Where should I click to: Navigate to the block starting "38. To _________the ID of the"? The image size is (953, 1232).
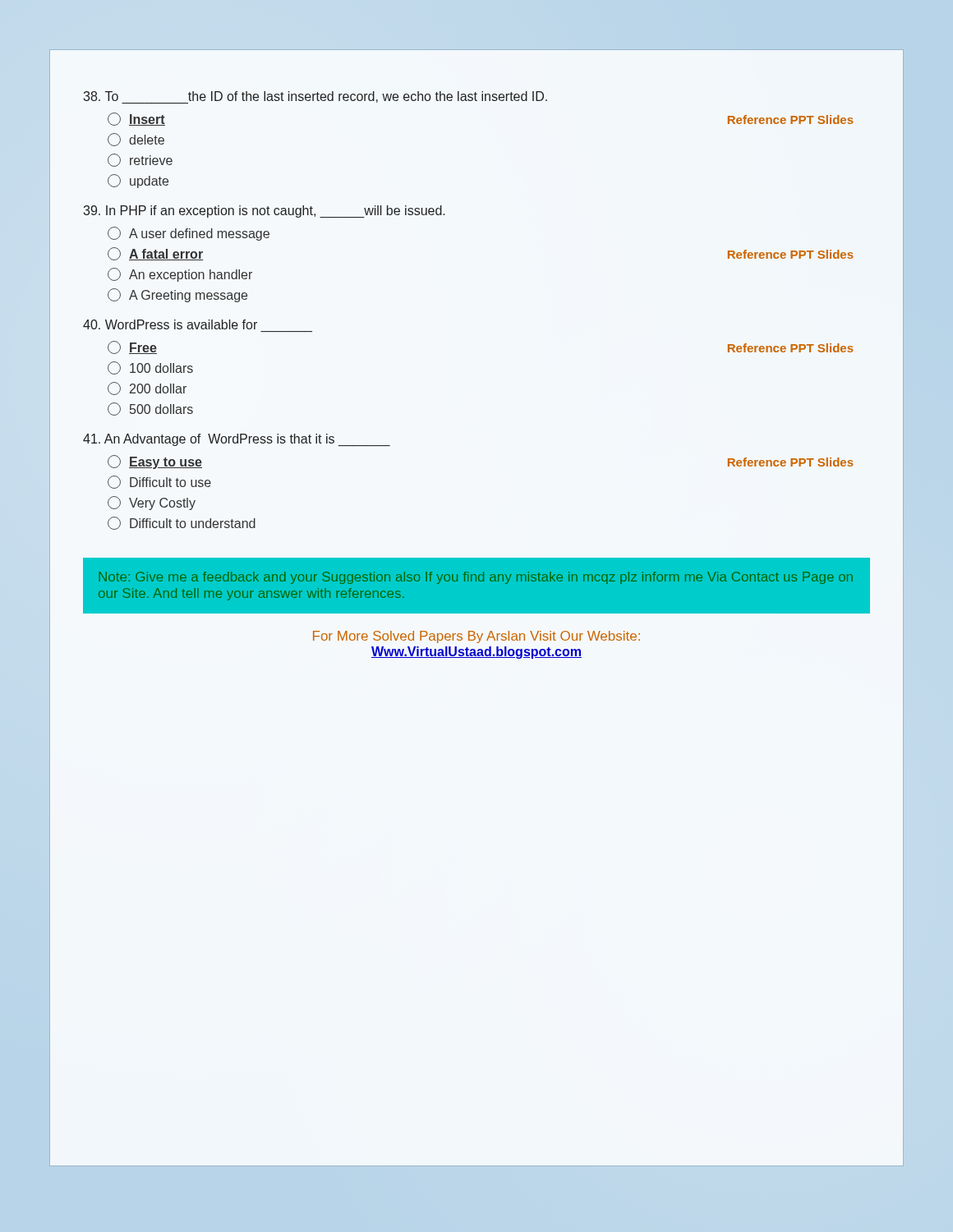pos(316,97)
